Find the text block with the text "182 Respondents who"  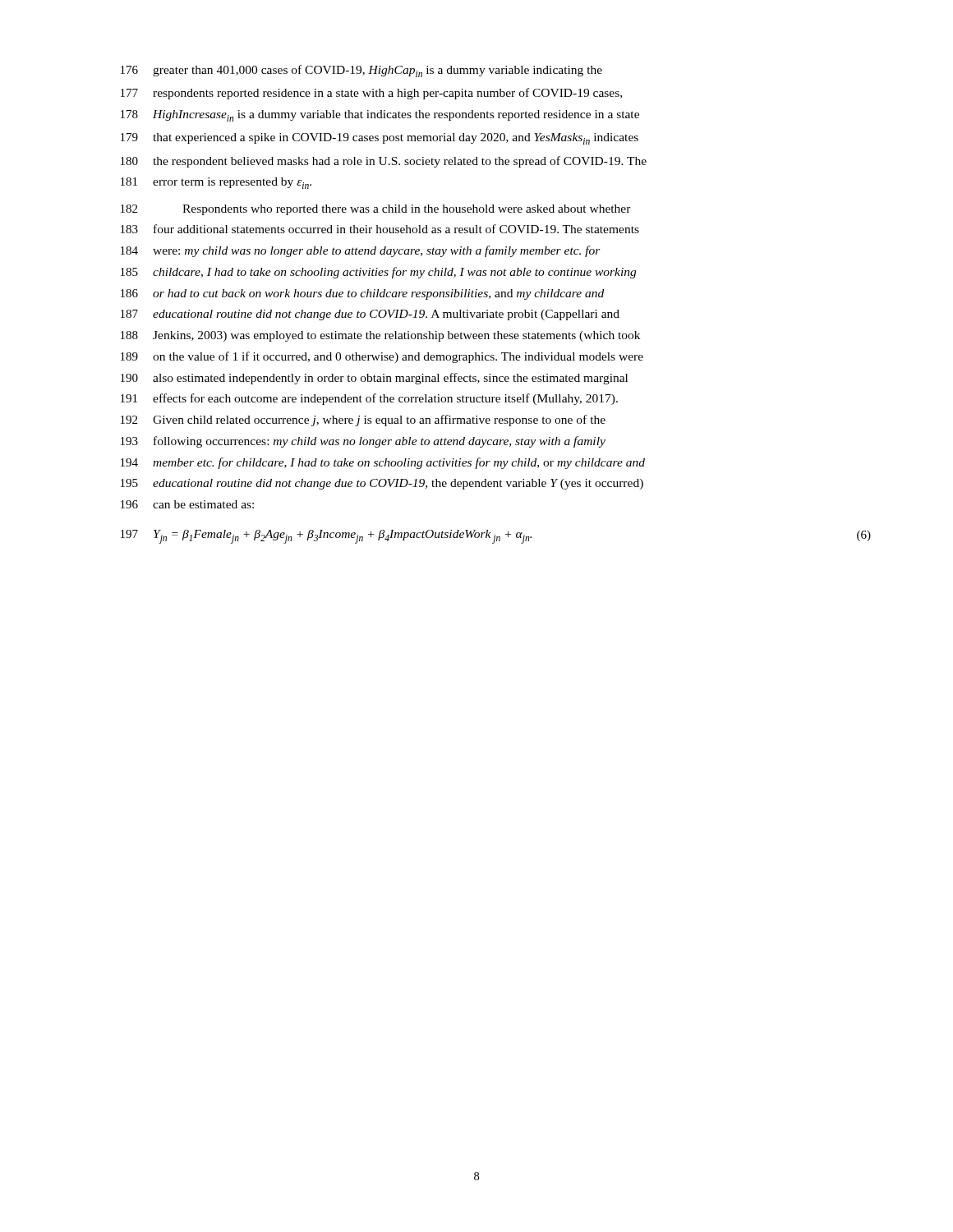pos(485,208)
